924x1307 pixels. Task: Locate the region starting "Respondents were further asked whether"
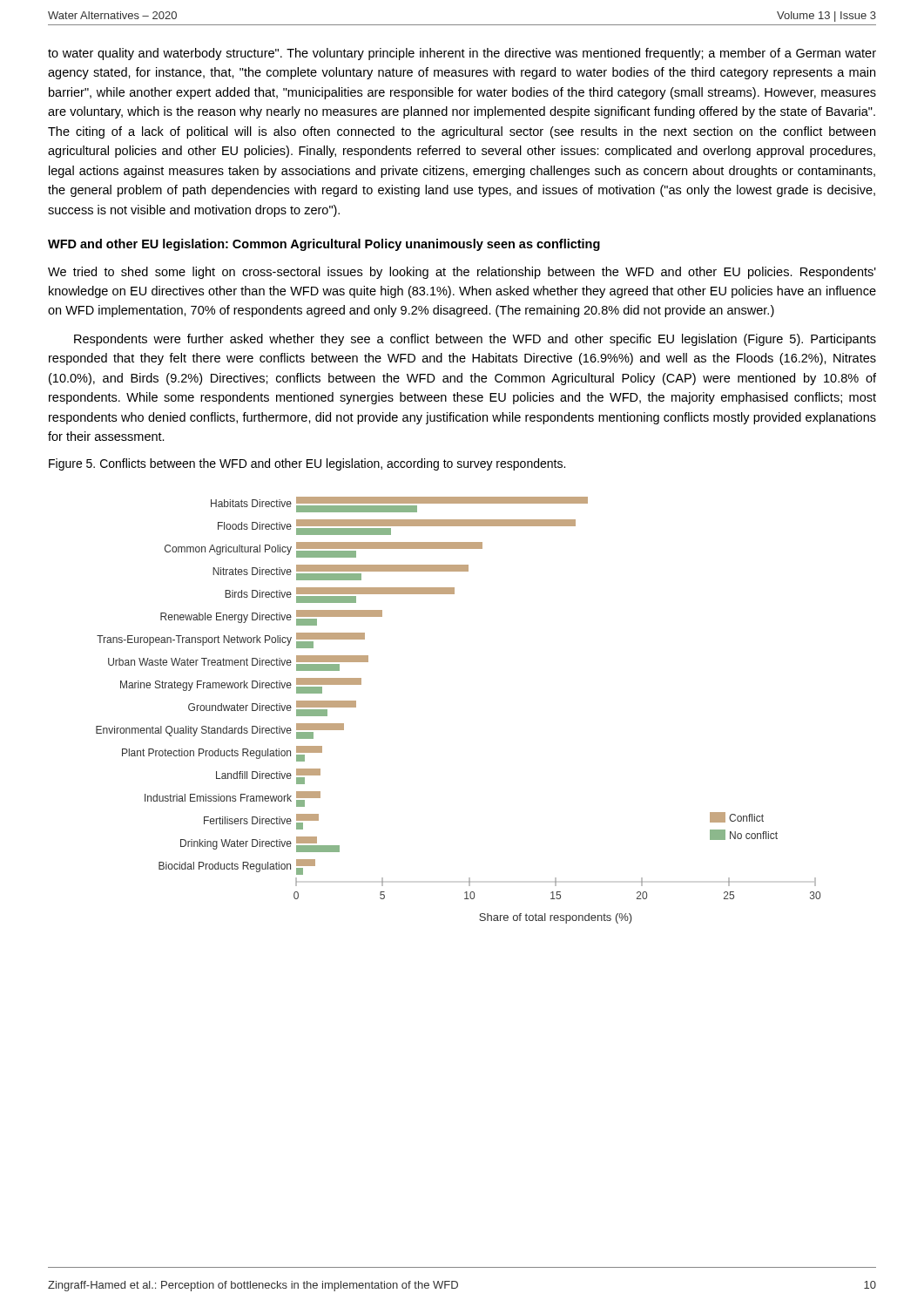point(462,388)
